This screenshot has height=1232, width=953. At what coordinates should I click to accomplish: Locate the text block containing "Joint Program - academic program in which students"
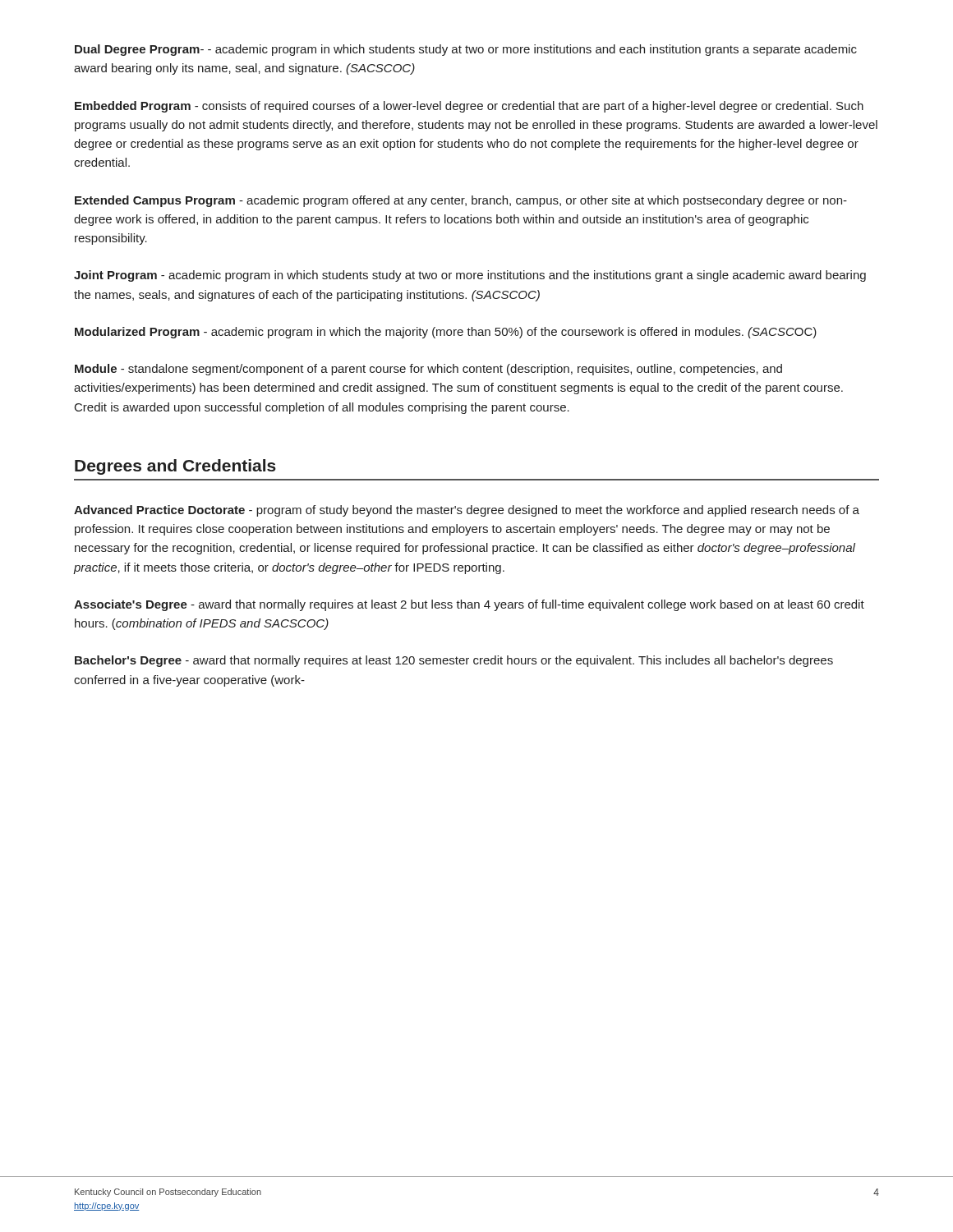[x=470, y=284]
